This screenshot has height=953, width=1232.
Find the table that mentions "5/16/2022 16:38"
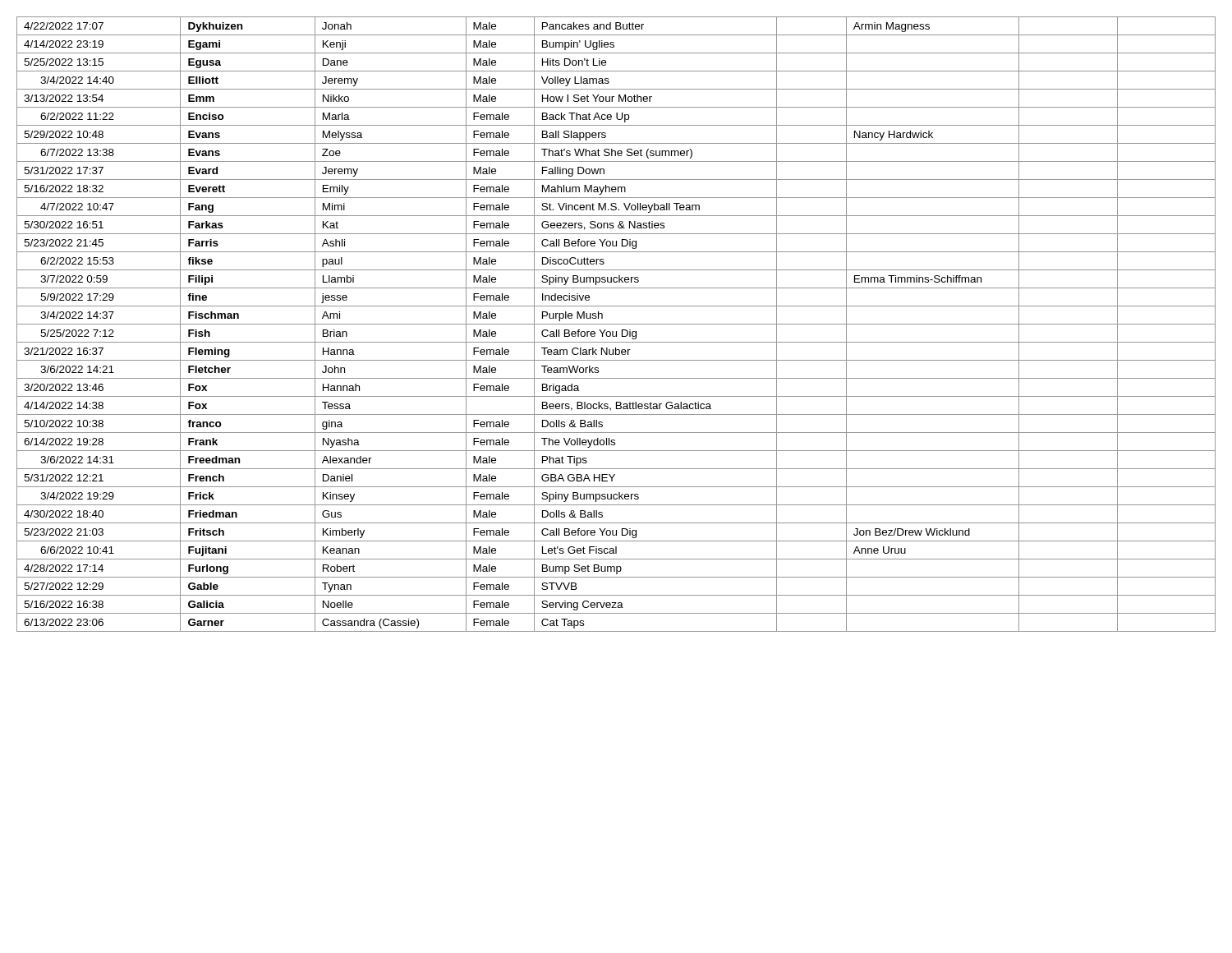click(616, 324)
